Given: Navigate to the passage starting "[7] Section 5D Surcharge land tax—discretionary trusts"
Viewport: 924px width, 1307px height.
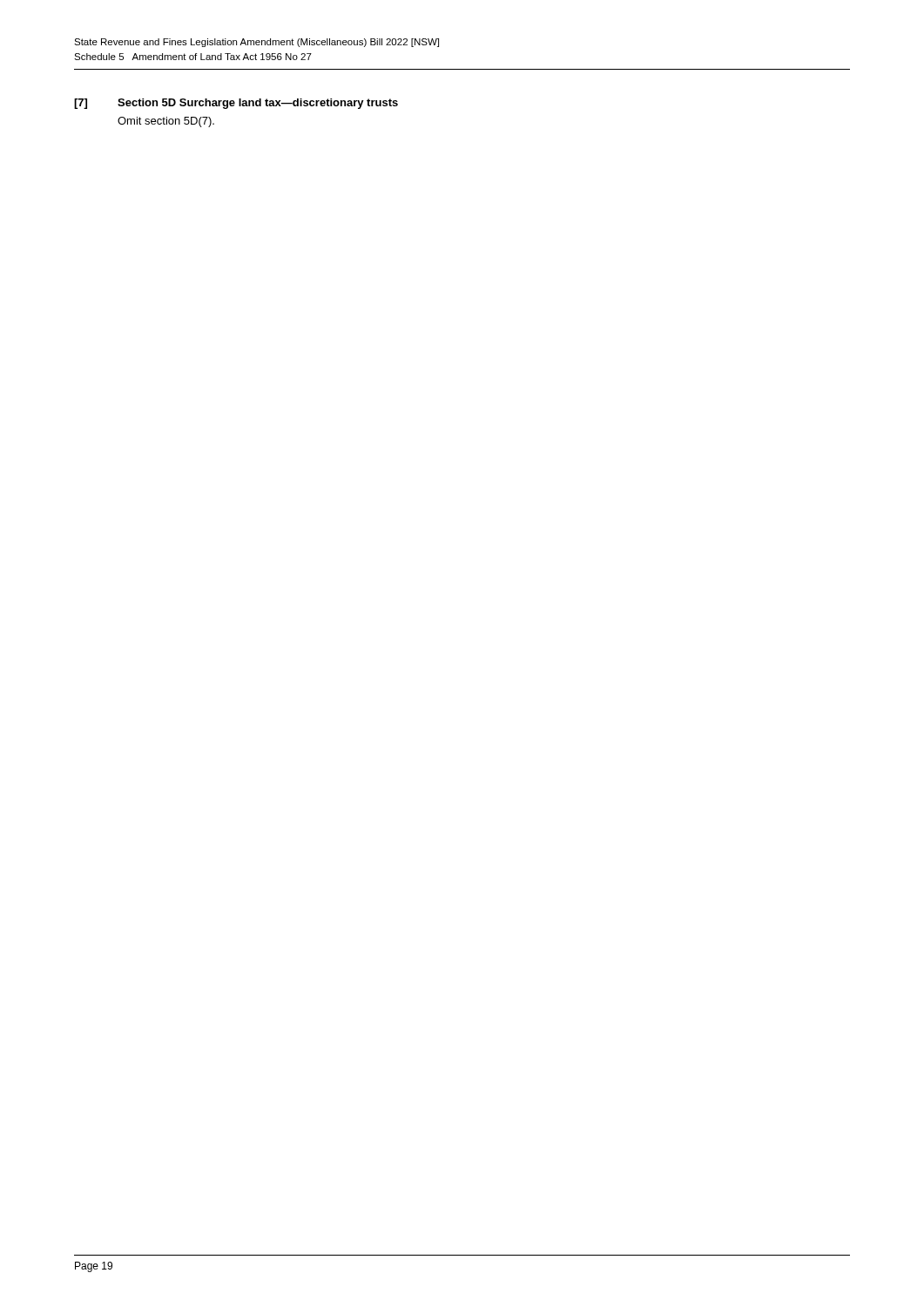Looking at the screenshot, I should click(x=236, y=102).
